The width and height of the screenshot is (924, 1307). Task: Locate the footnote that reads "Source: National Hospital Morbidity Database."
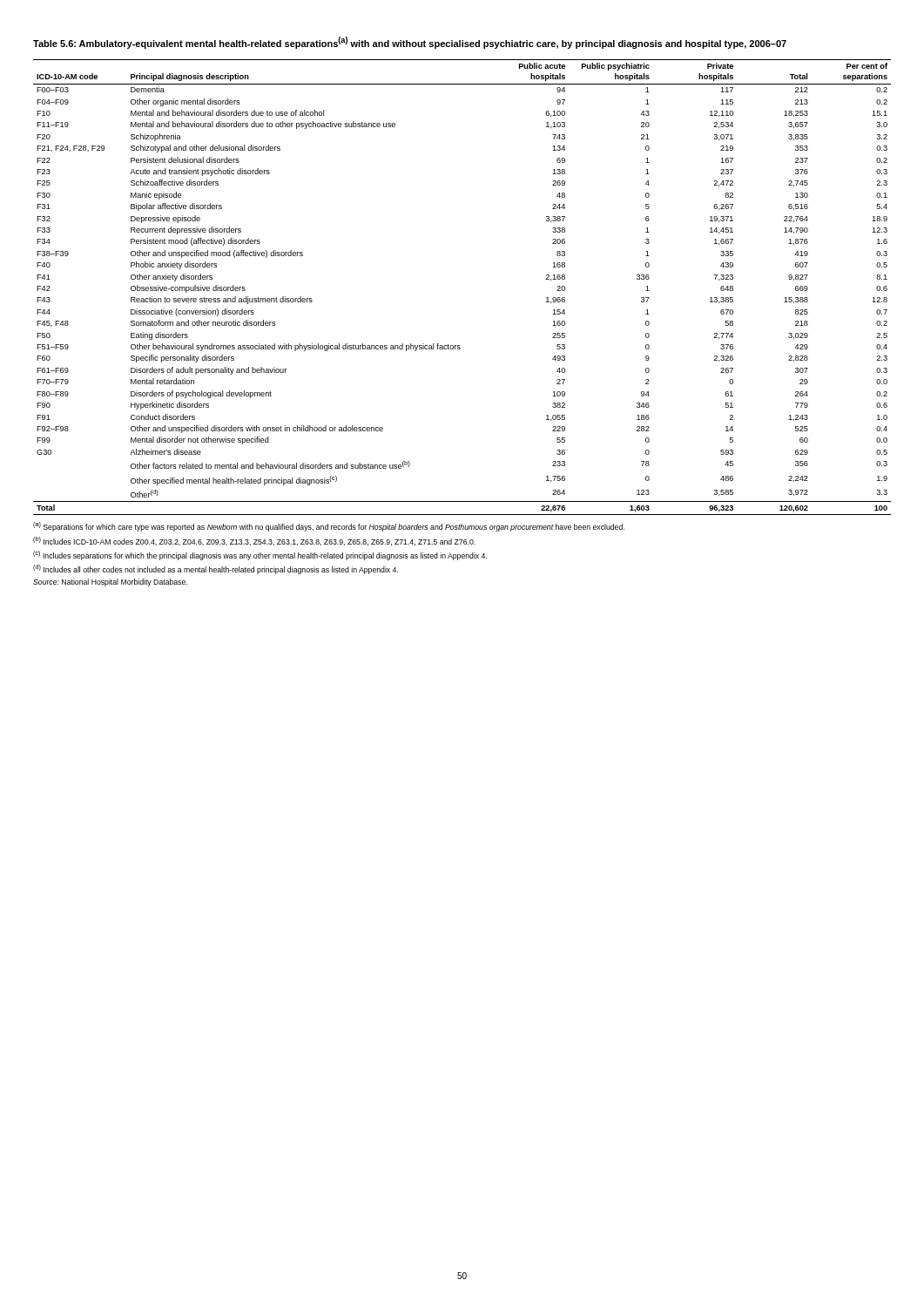click(110, 582)
